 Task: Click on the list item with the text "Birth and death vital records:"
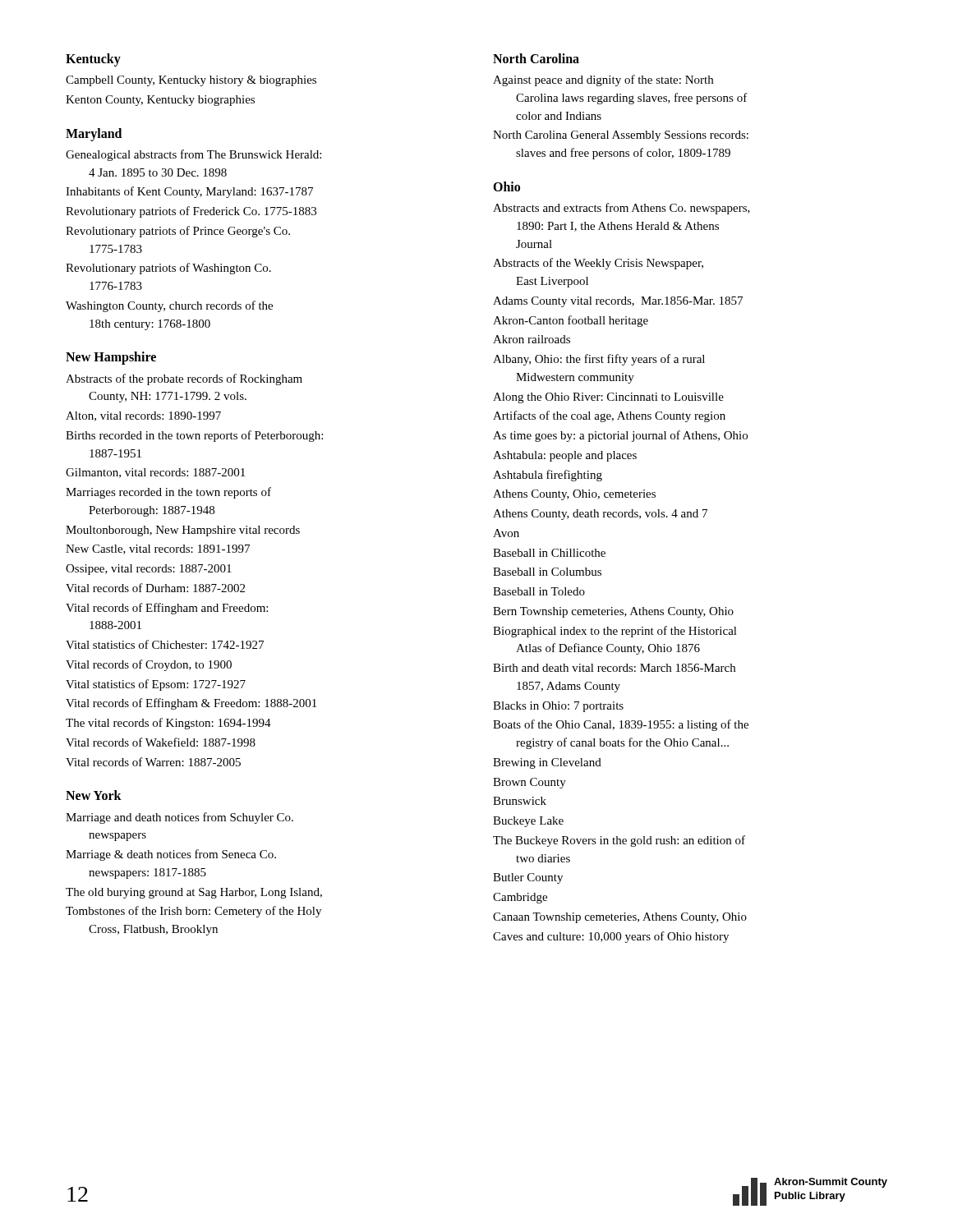click(x=690, y=678)
